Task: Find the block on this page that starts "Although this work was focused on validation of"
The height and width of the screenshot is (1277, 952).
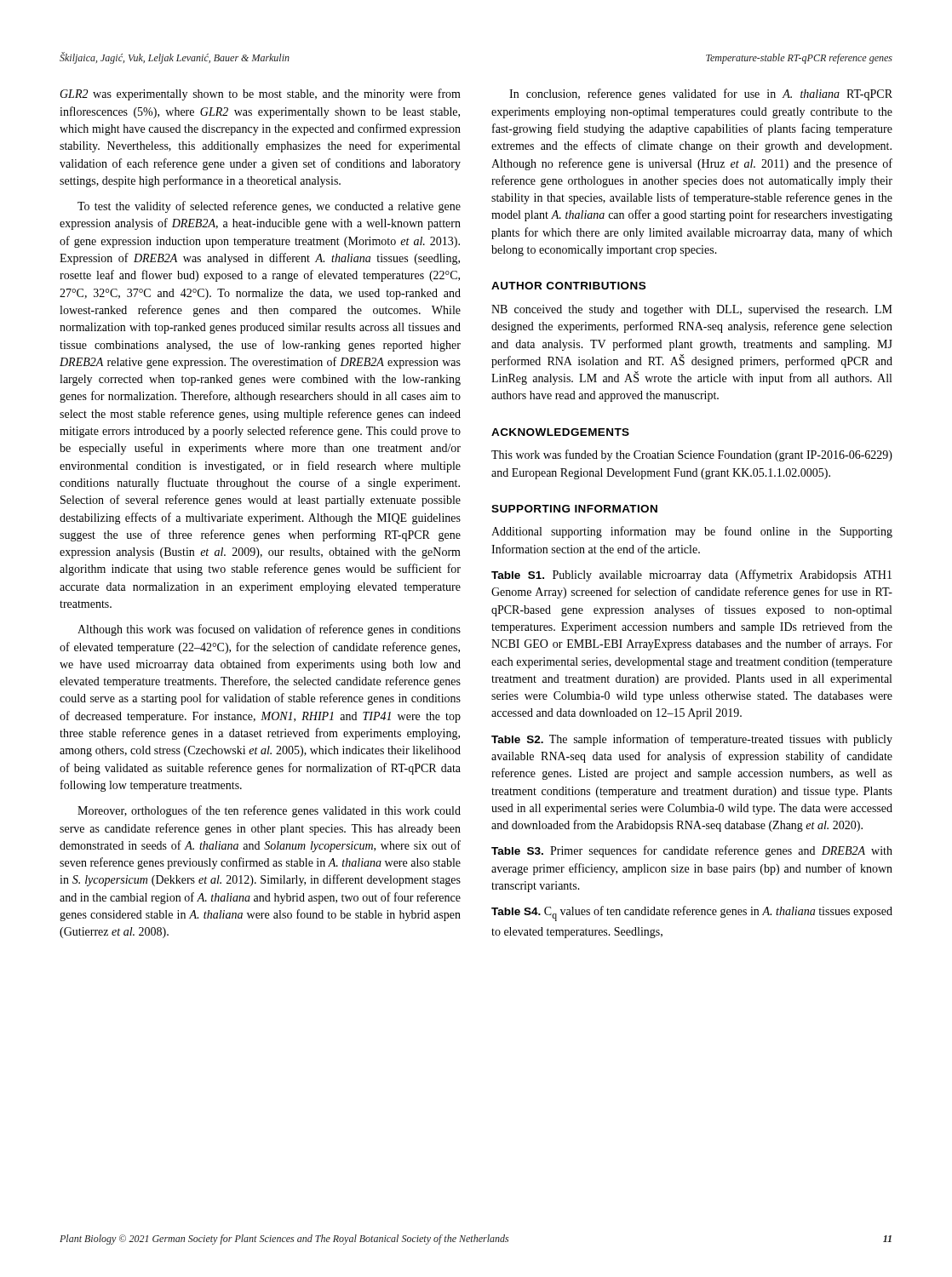Action: click(x=260, y=708)
